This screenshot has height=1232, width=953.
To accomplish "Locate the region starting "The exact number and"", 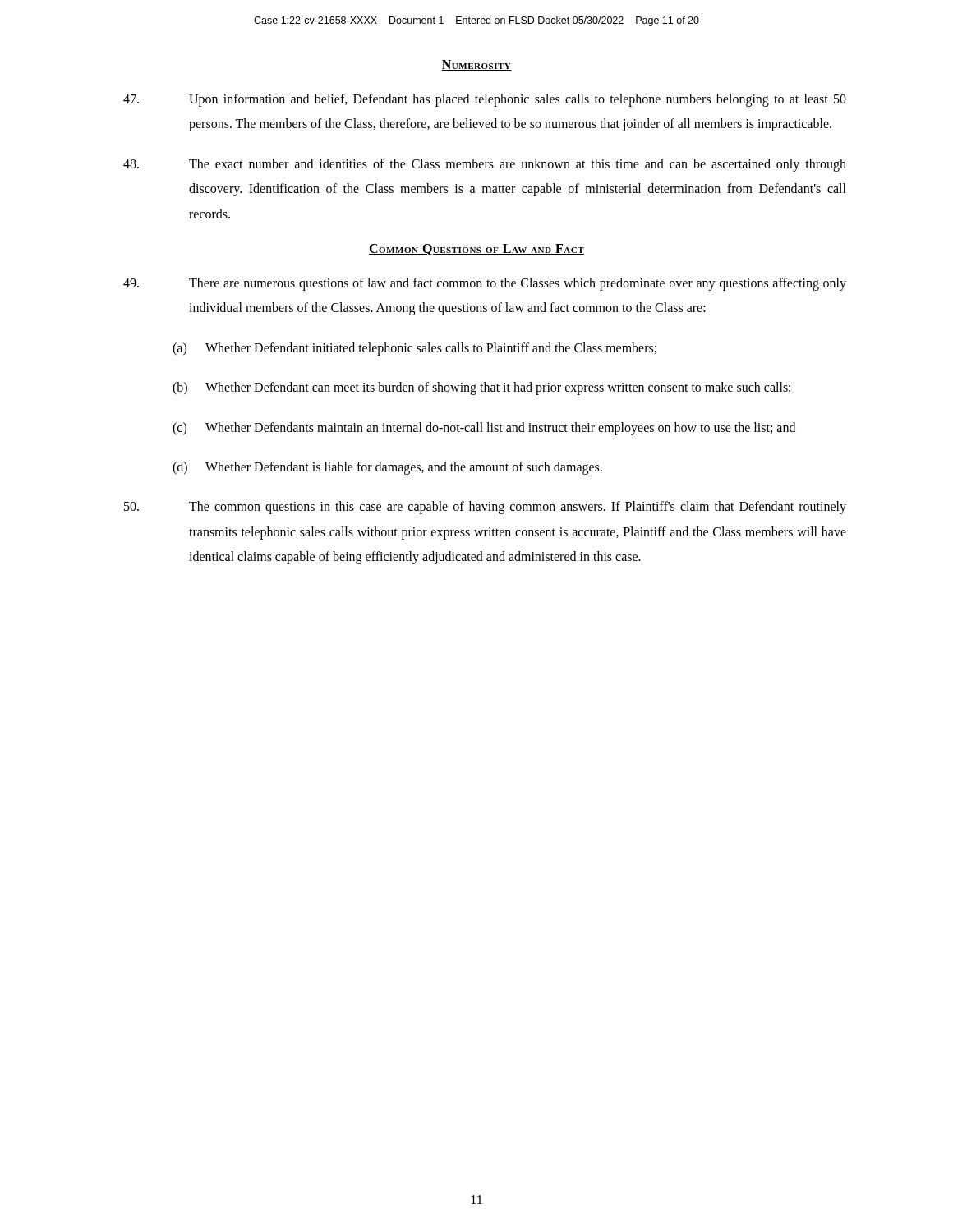I will pyautogui.click(x=476, y=189).
